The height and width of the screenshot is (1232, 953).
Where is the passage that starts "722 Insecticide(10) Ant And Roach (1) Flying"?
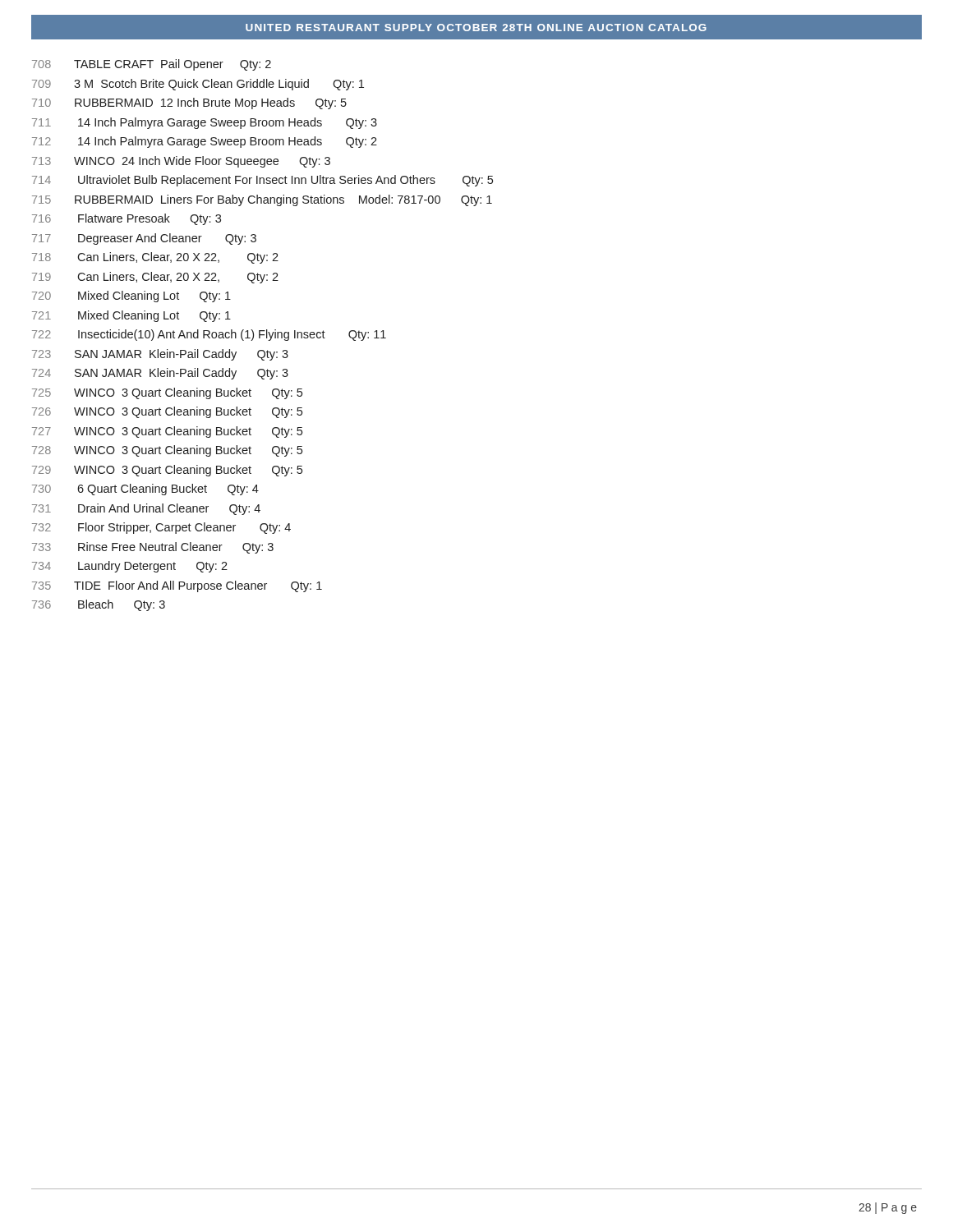[209, 335]
